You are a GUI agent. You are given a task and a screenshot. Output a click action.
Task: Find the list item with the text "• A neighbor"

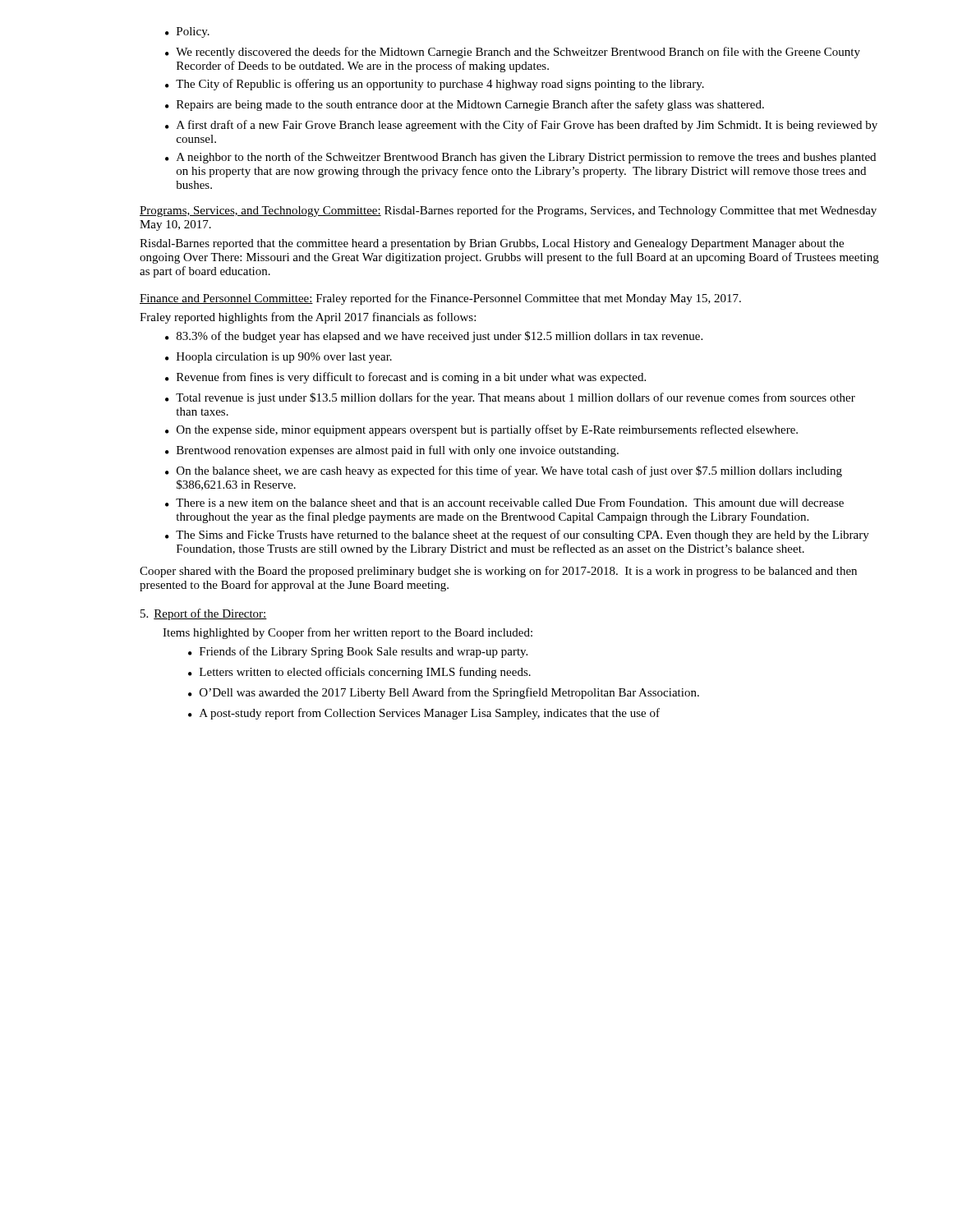pyautogui.click(x=522, y=171)
